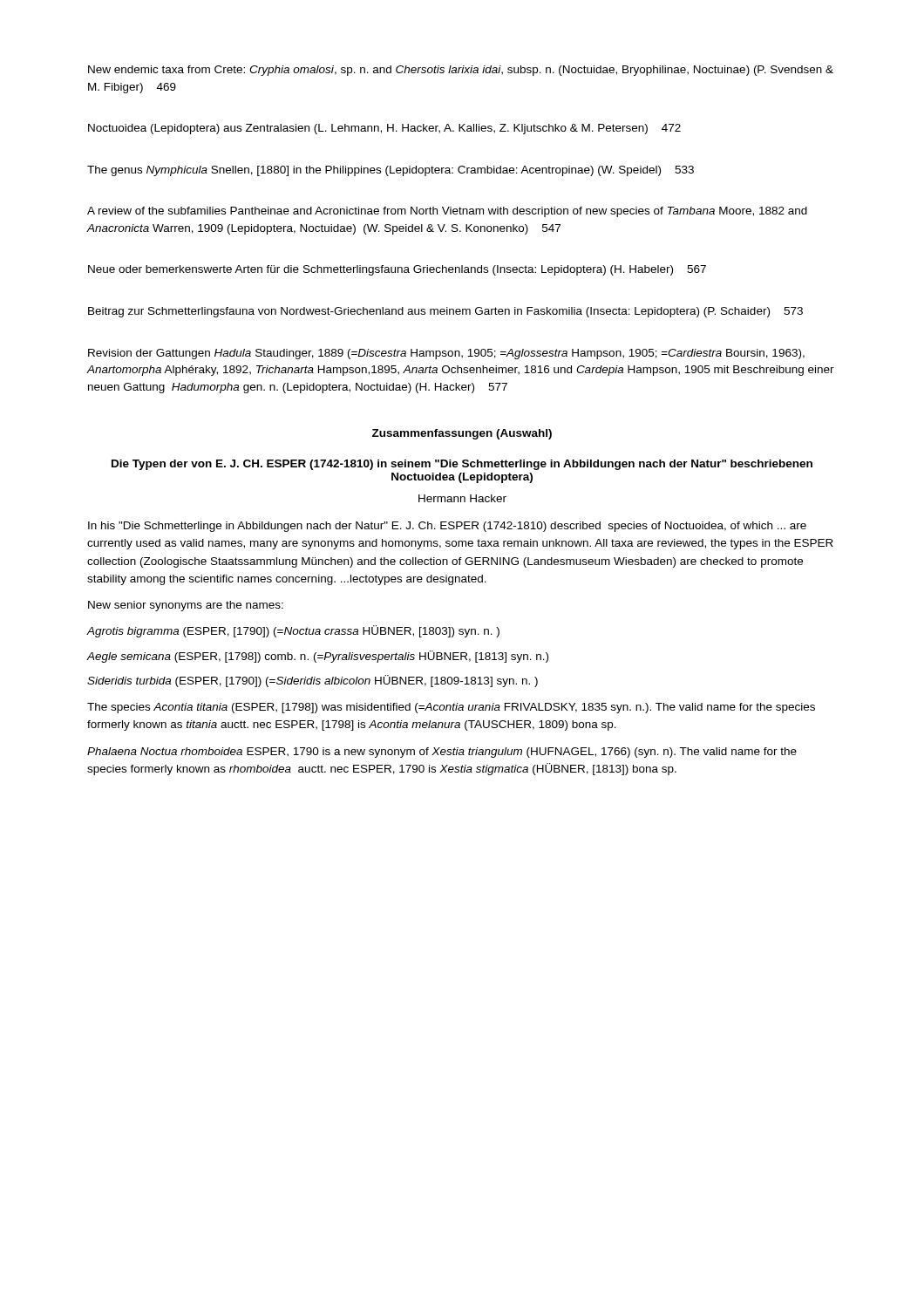Image resolution: width=924 pixels, height=1308 pixels.
Task: Point to the element starting "Hermann Hacker"
Action: click(x=462, y=498)
